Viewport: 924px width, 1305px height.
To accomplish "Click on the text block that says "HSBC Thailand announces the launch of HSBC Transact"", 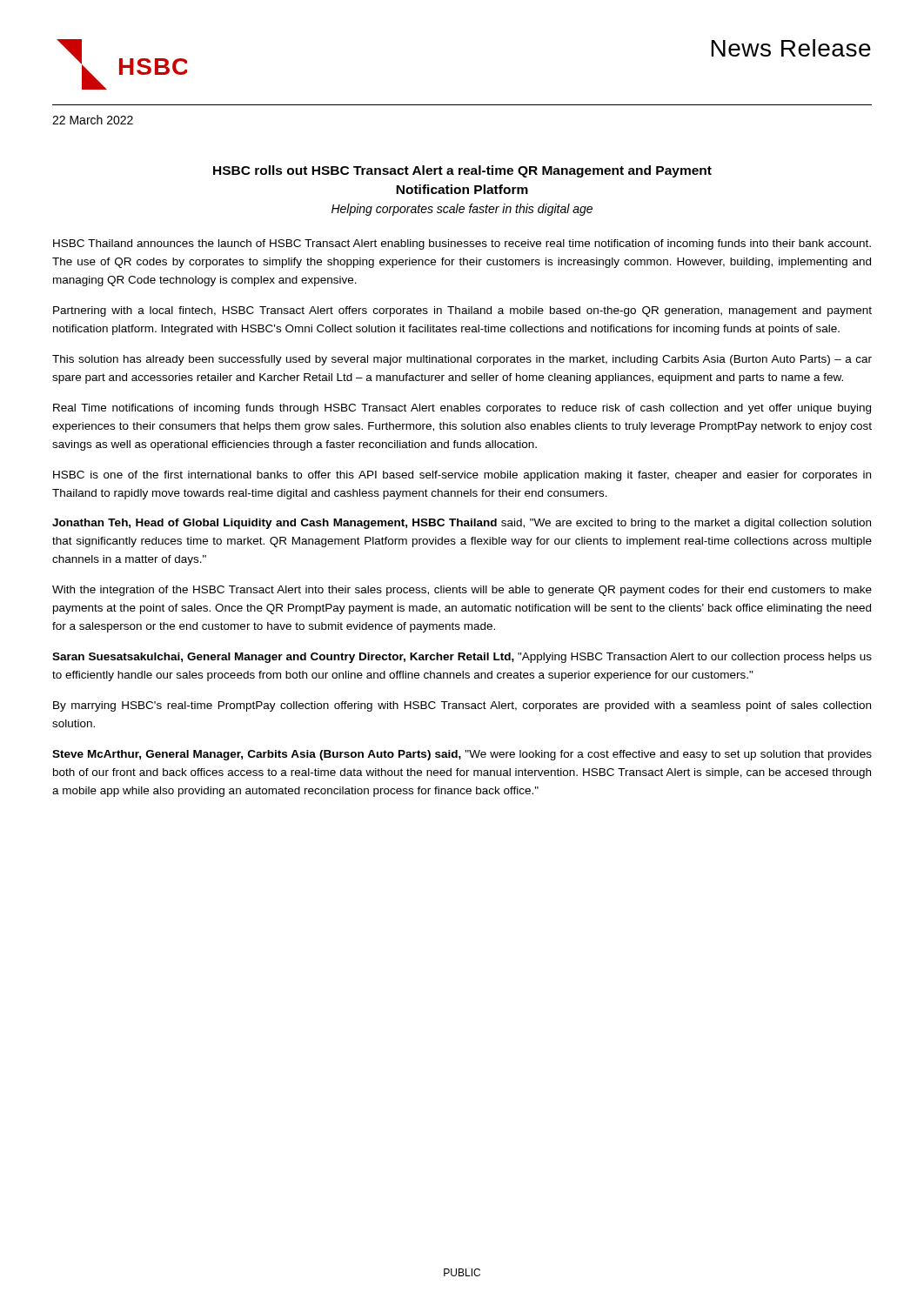I will (462, 262).
